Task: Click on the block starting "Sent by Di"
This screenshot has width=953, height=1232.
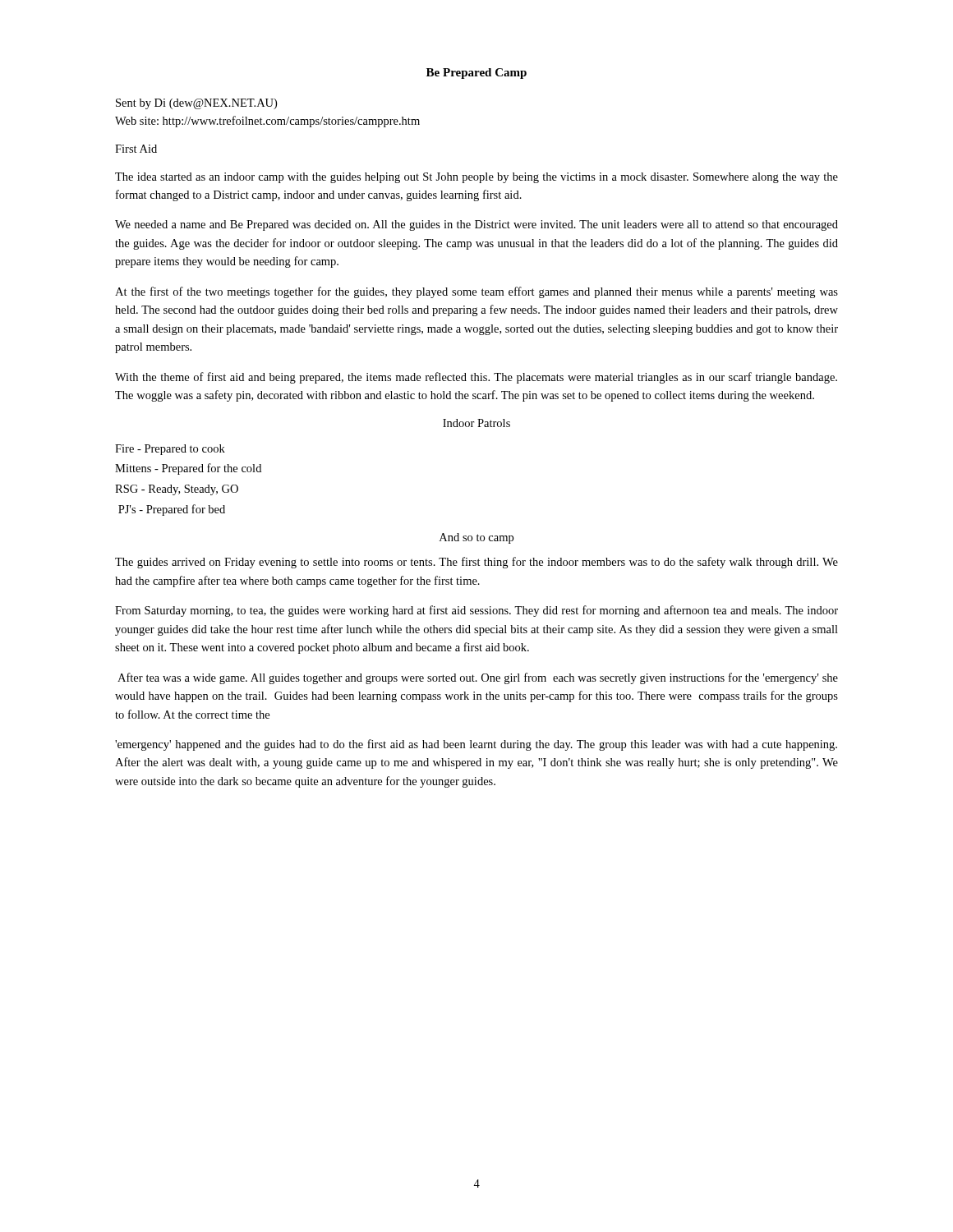Action: [x=268, y=112]
